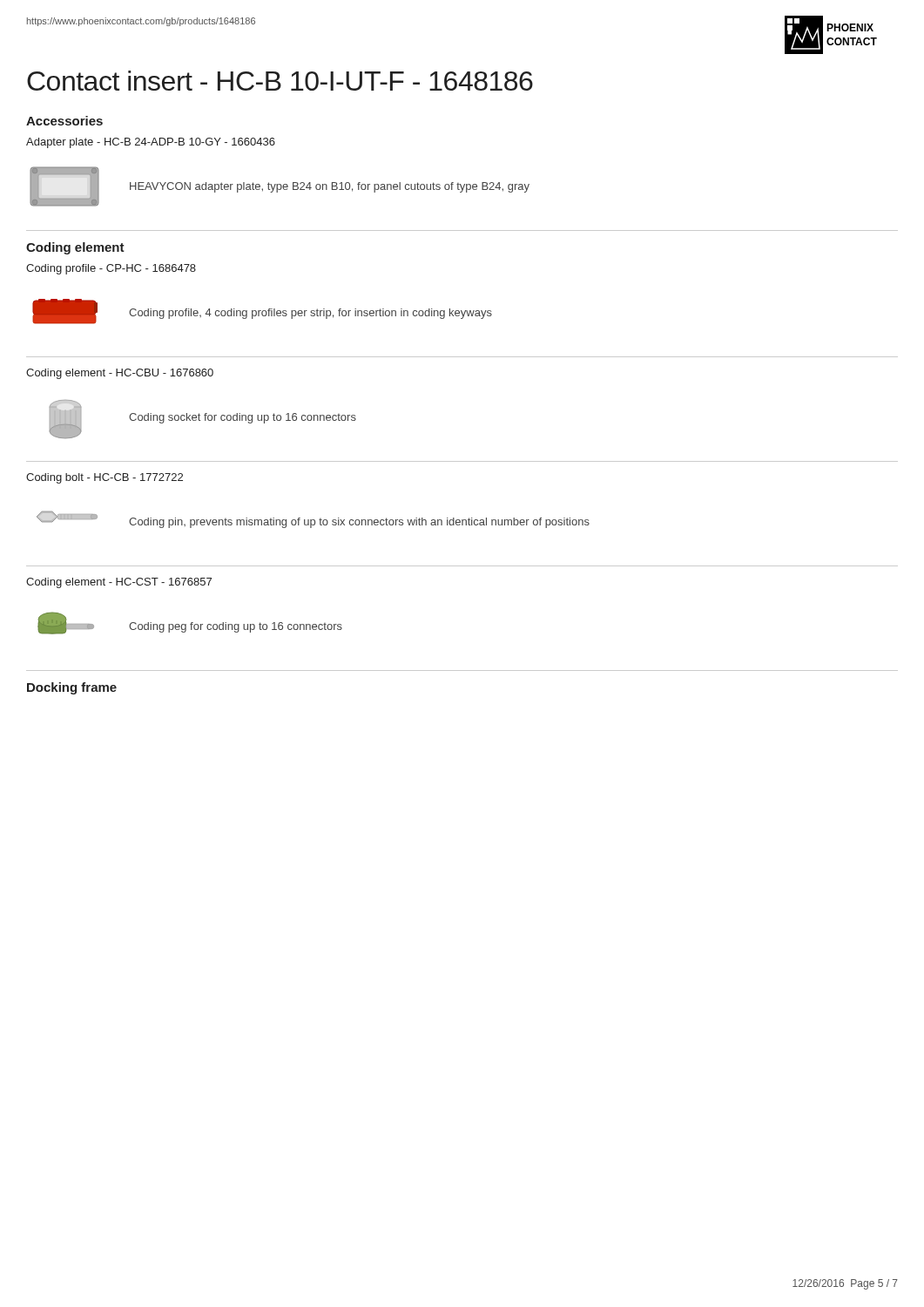Point to the text block starting "Contact insert - HC-B 10-I-UT-F - 1648186"
Image resolution: width=924 pixels, height=1307 pixels.
click(x=280, y=81)
